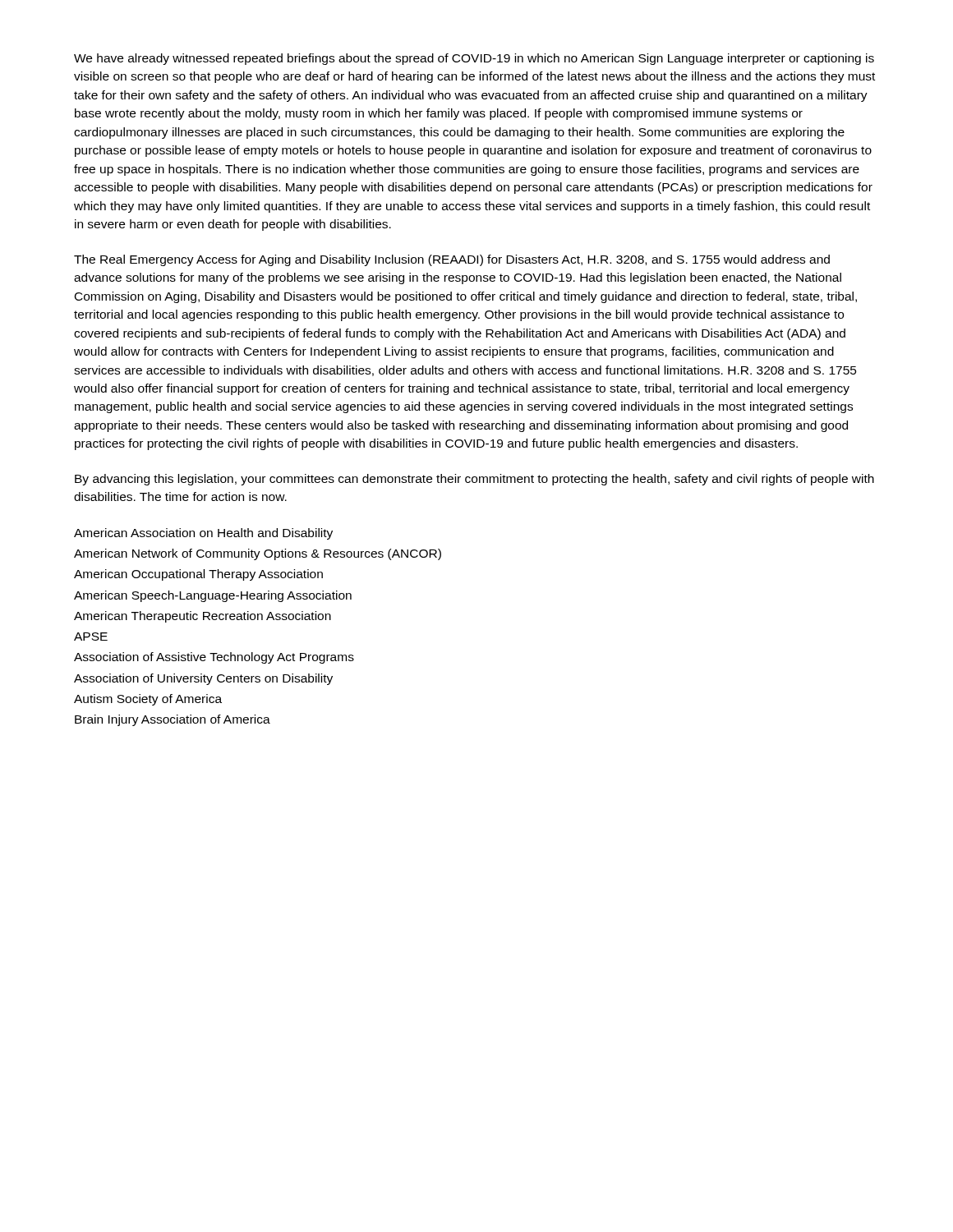Locate the text block containing "The Real Emergency Access for Aging and Disability"

pyautogui.click(x=466, y=351)
